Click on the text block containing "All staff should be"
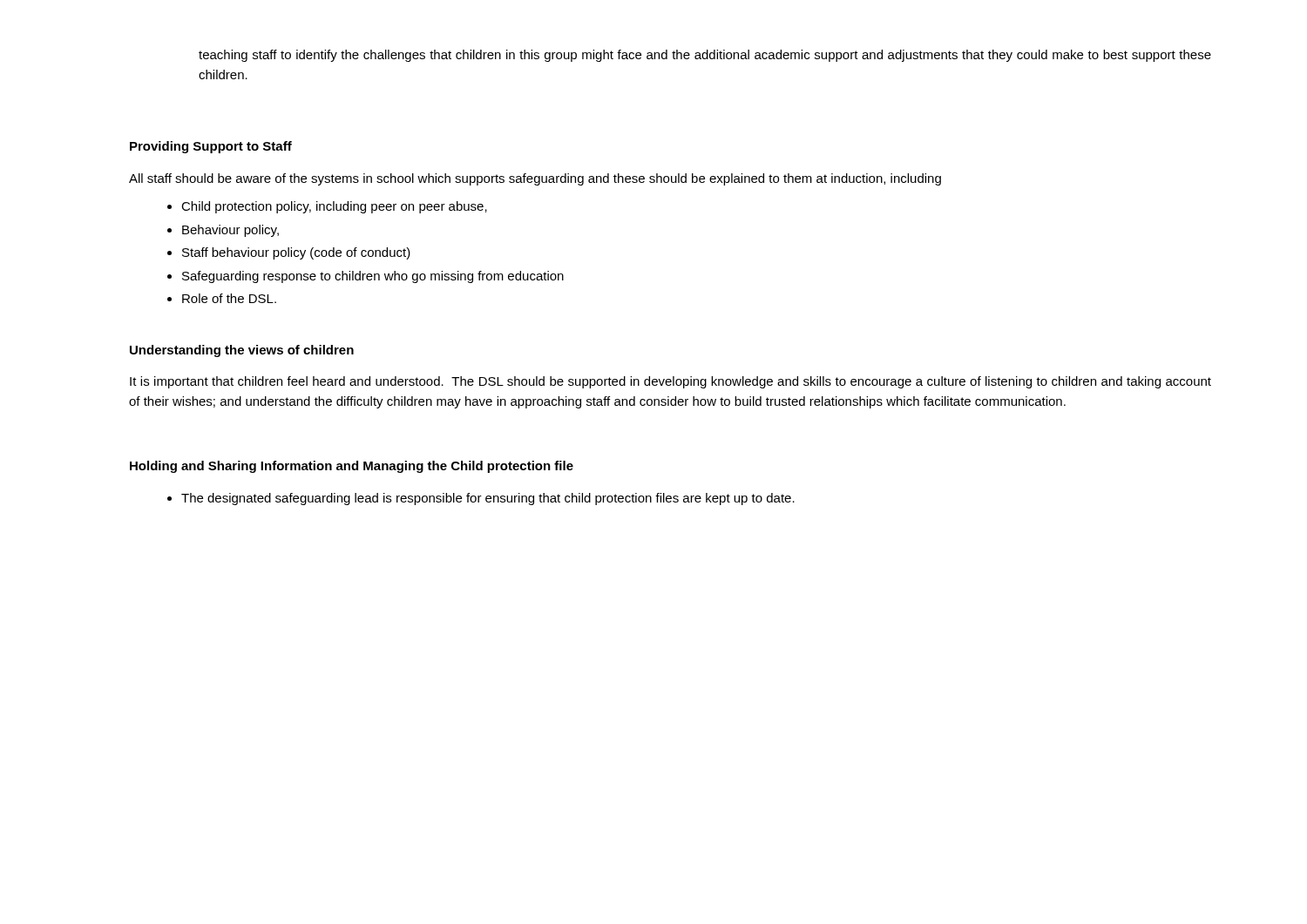The image size is (1307, 924). tap(535, 178)
